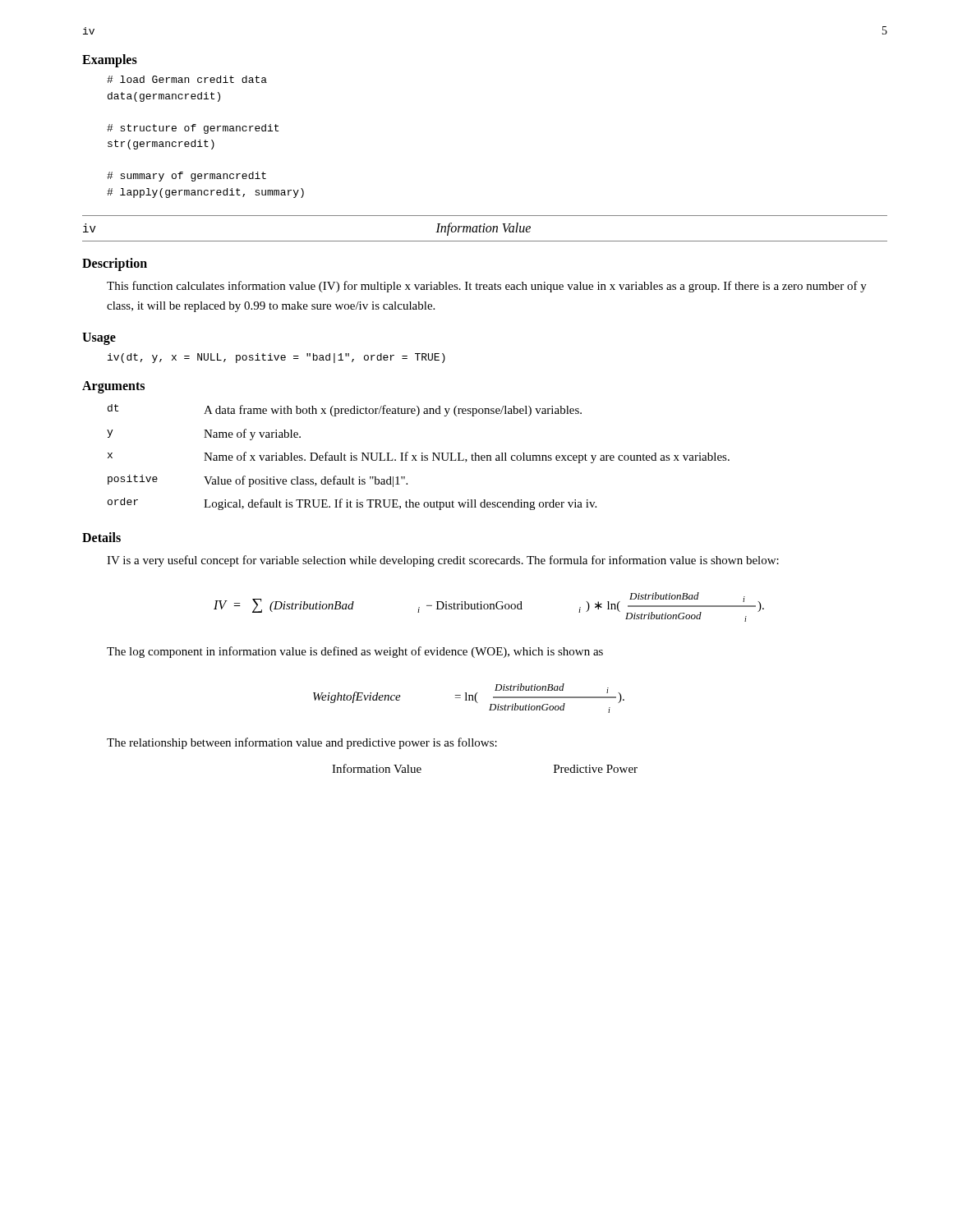The width and height of the screenshot is (953, 1232).
Task: Navigate to the passage starting "IV is a"
Action: pyautogui.click(x=443, y=560)
